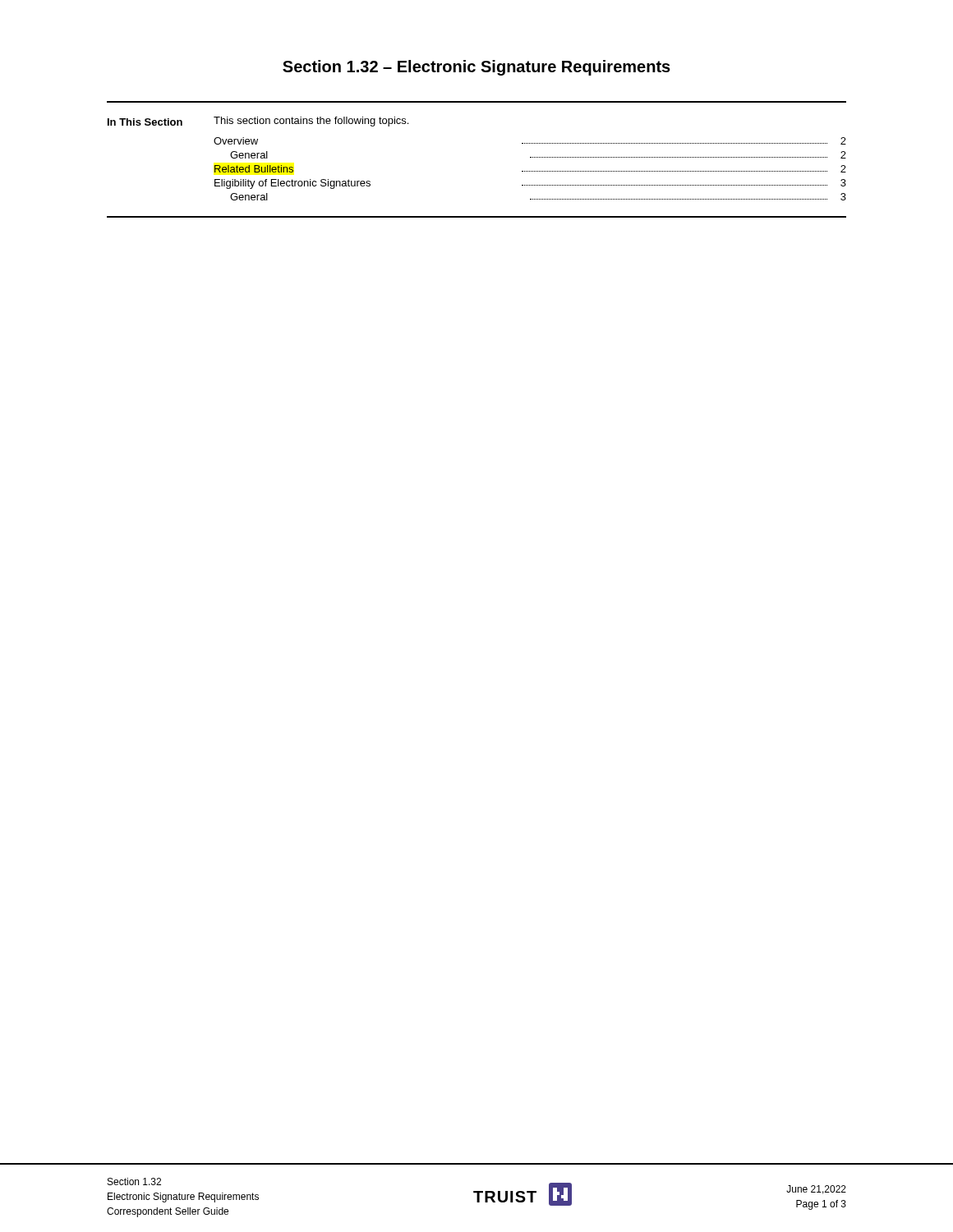Locate the text starting "Related Bulletins 2"
This screenshot has height=1232, width=953.
click(x=530, y=169)
